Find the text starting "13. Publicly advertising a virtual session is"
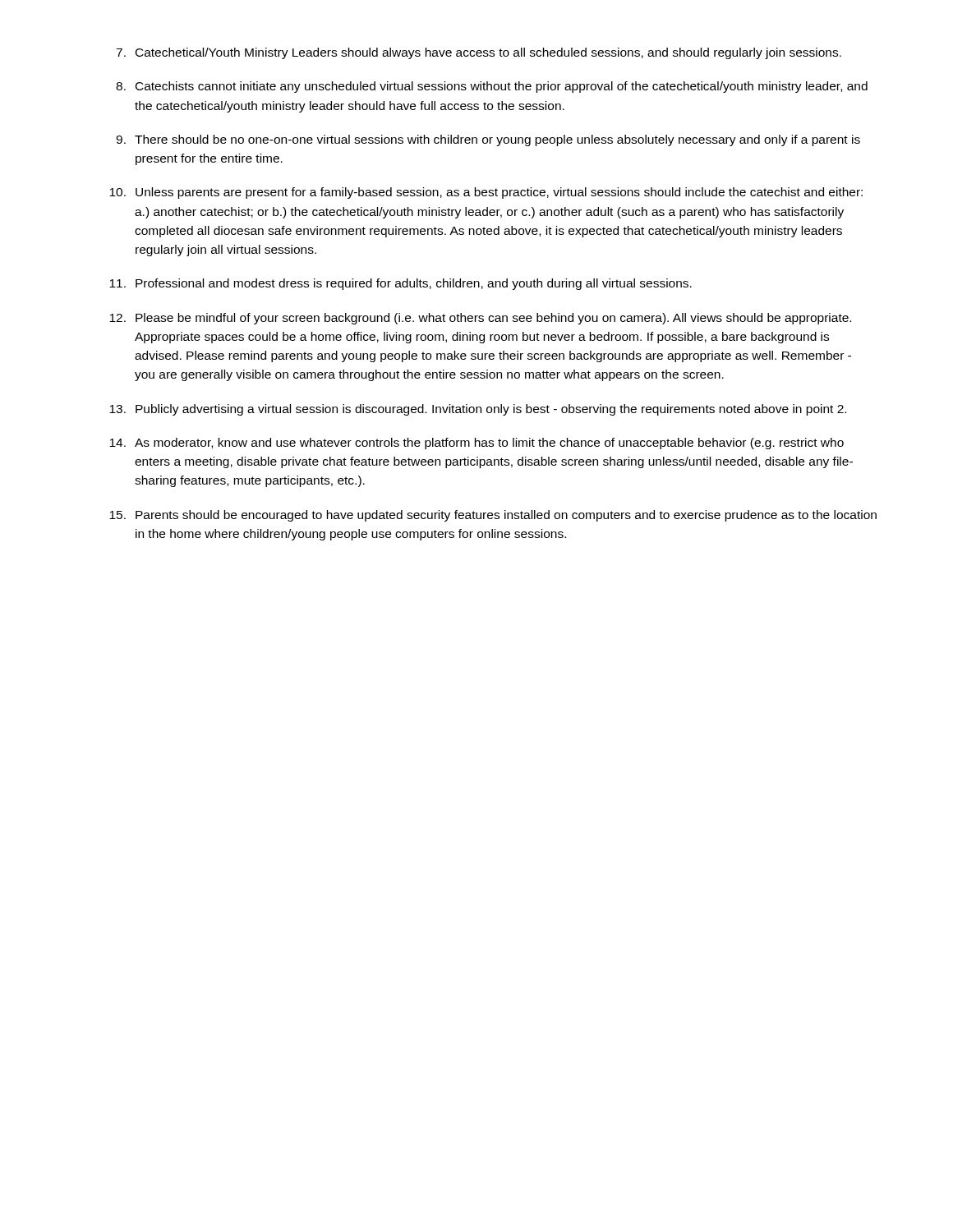The image size is (953, 1232). point(483,408)
